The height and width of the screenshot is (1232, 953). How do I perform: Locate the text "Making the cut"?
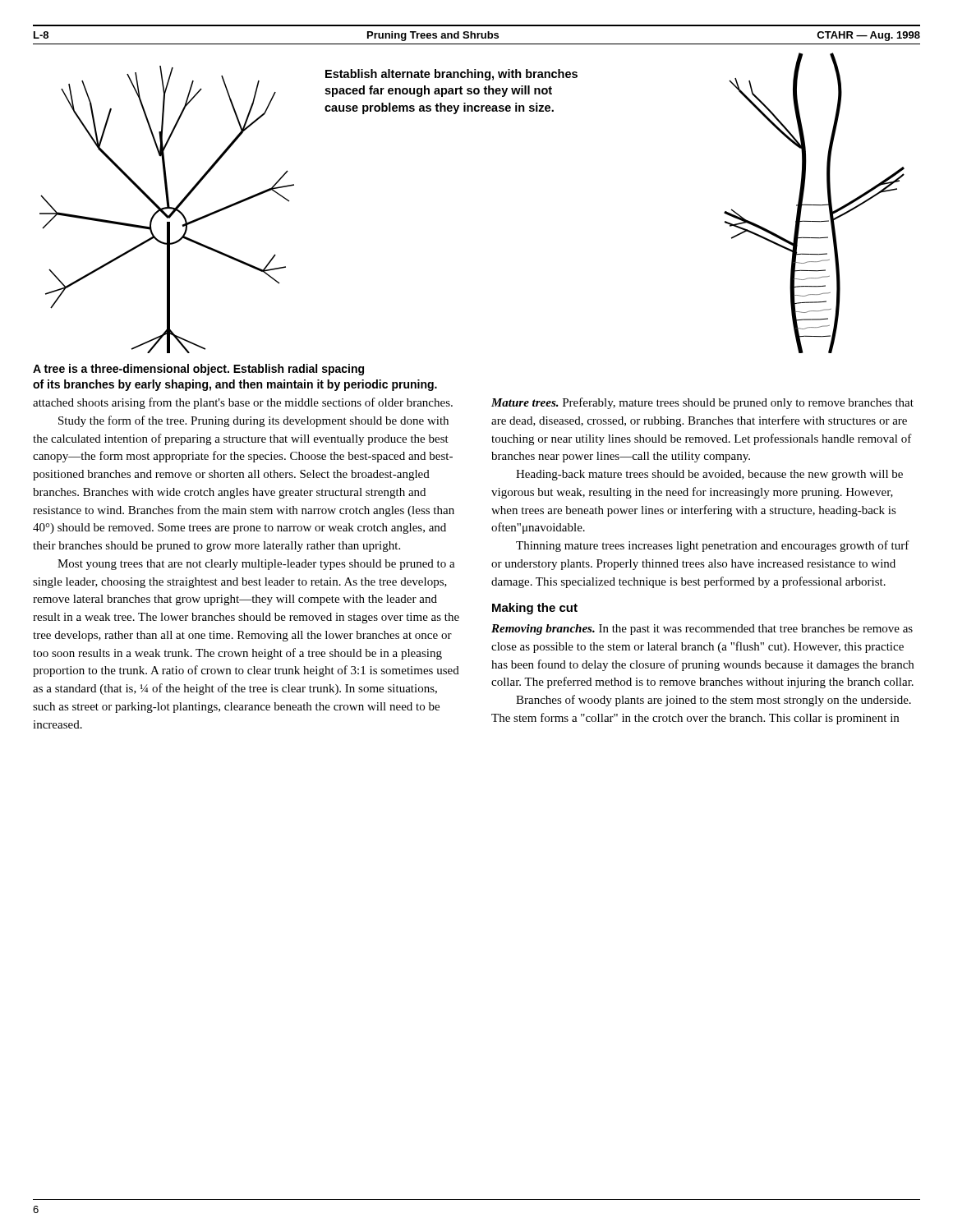pos(534,608)
